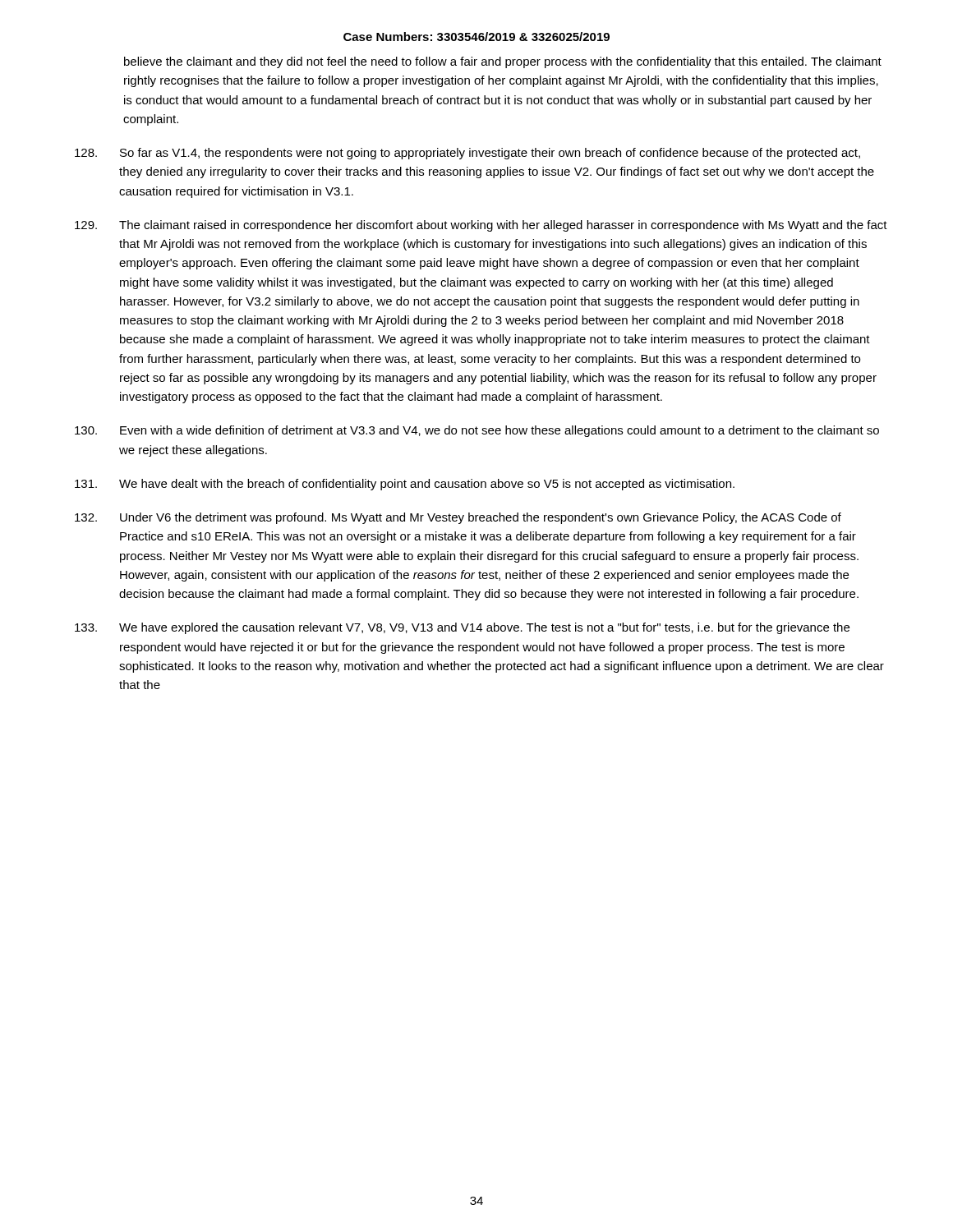This screenshot has width=953, height=1232.
Task: Locate the list item containing "132. Under V6 the detriment was profound. Ms"
Action: click(481, 555)
